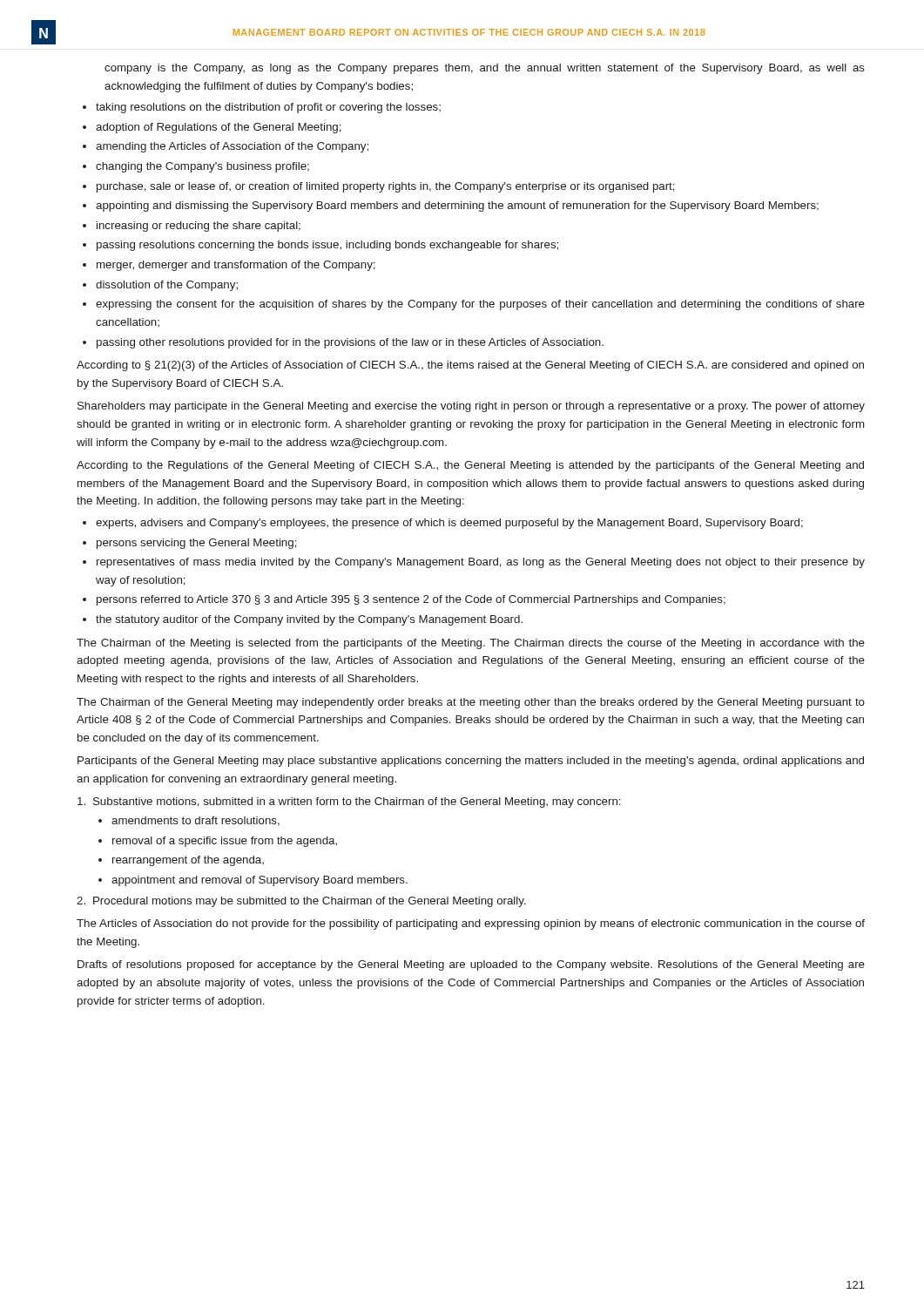Viewport: 924px width, 1307px height.
Task: Locate the element starting "persons servicing the General Meeting;"
Action: pyautogui.click(x=197, y=542)
